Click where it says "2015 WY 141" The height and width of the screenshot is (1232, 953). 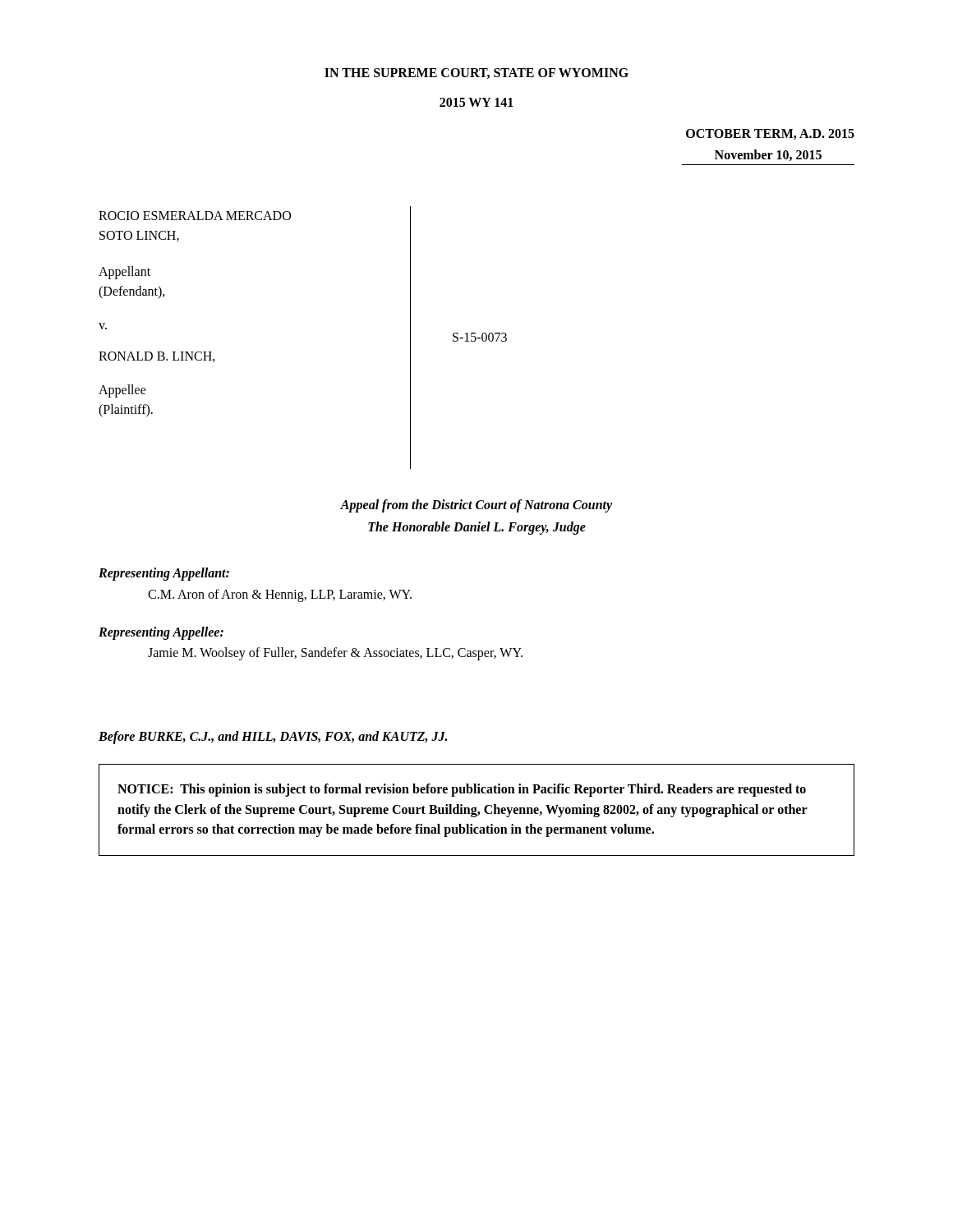click(x=476, y=102)
